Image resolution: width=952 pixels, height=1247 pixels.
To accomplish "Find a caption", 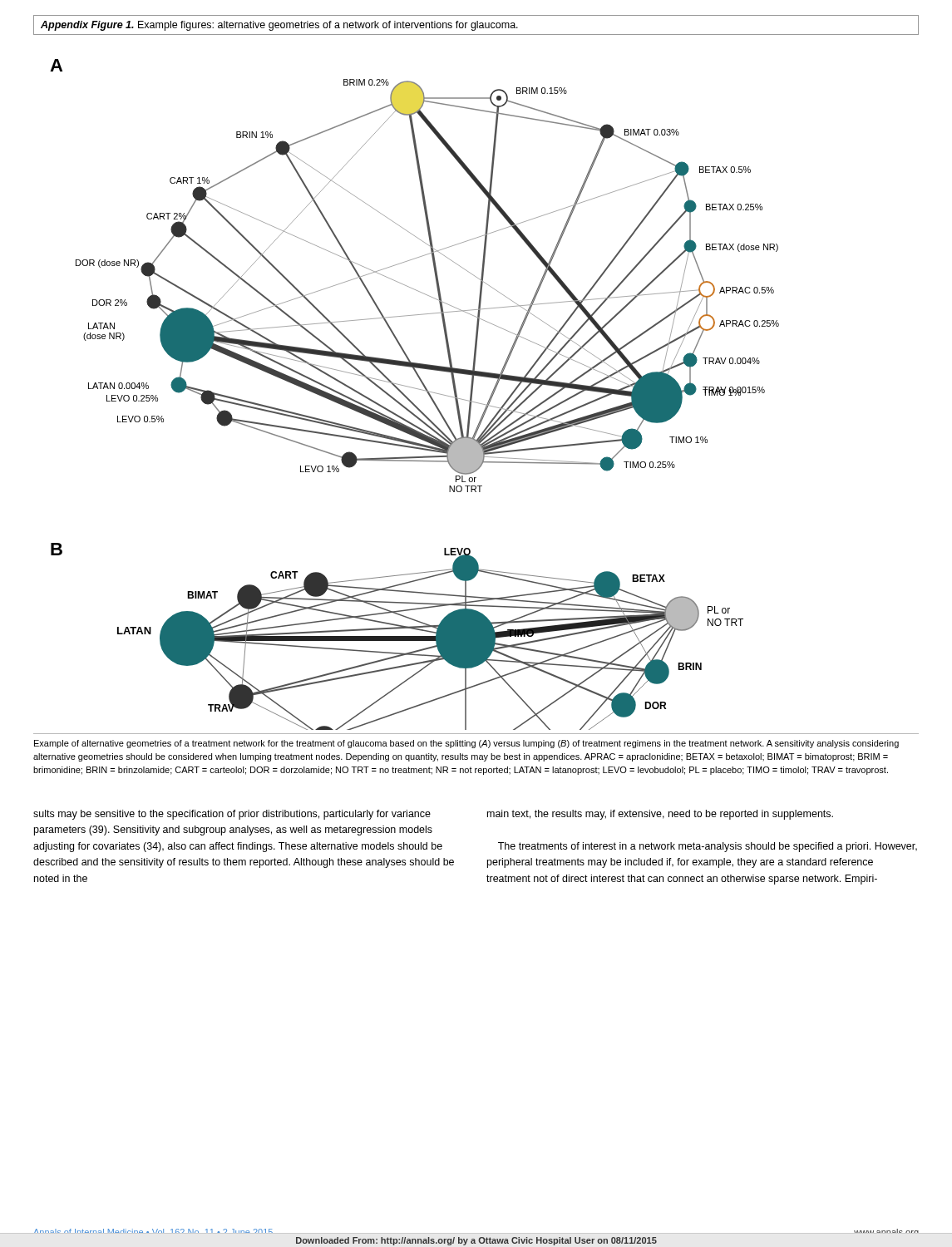I will 280,25.
